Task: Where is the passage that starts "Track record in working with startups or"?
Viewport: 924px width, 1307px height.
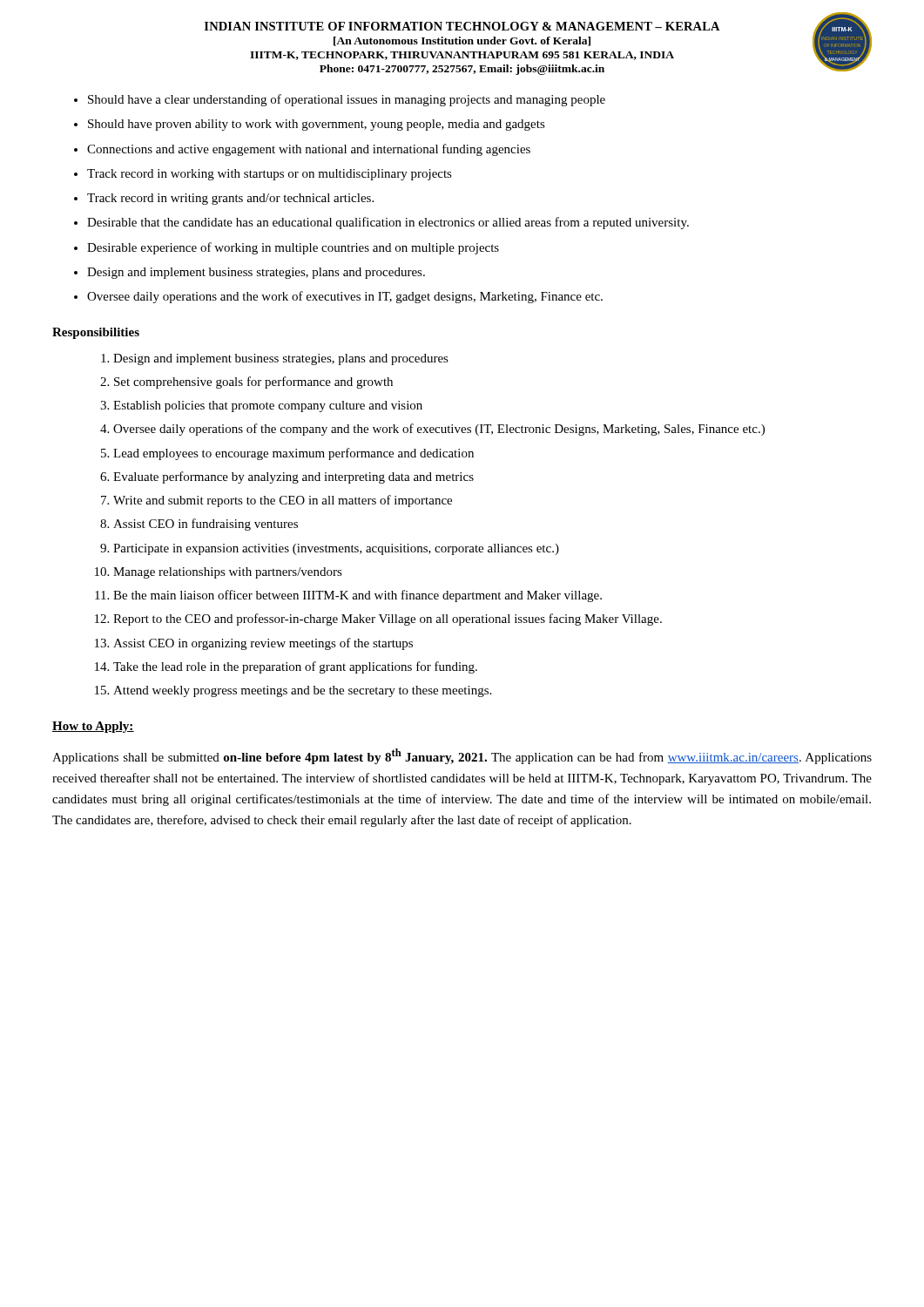Action: (270, 173)
